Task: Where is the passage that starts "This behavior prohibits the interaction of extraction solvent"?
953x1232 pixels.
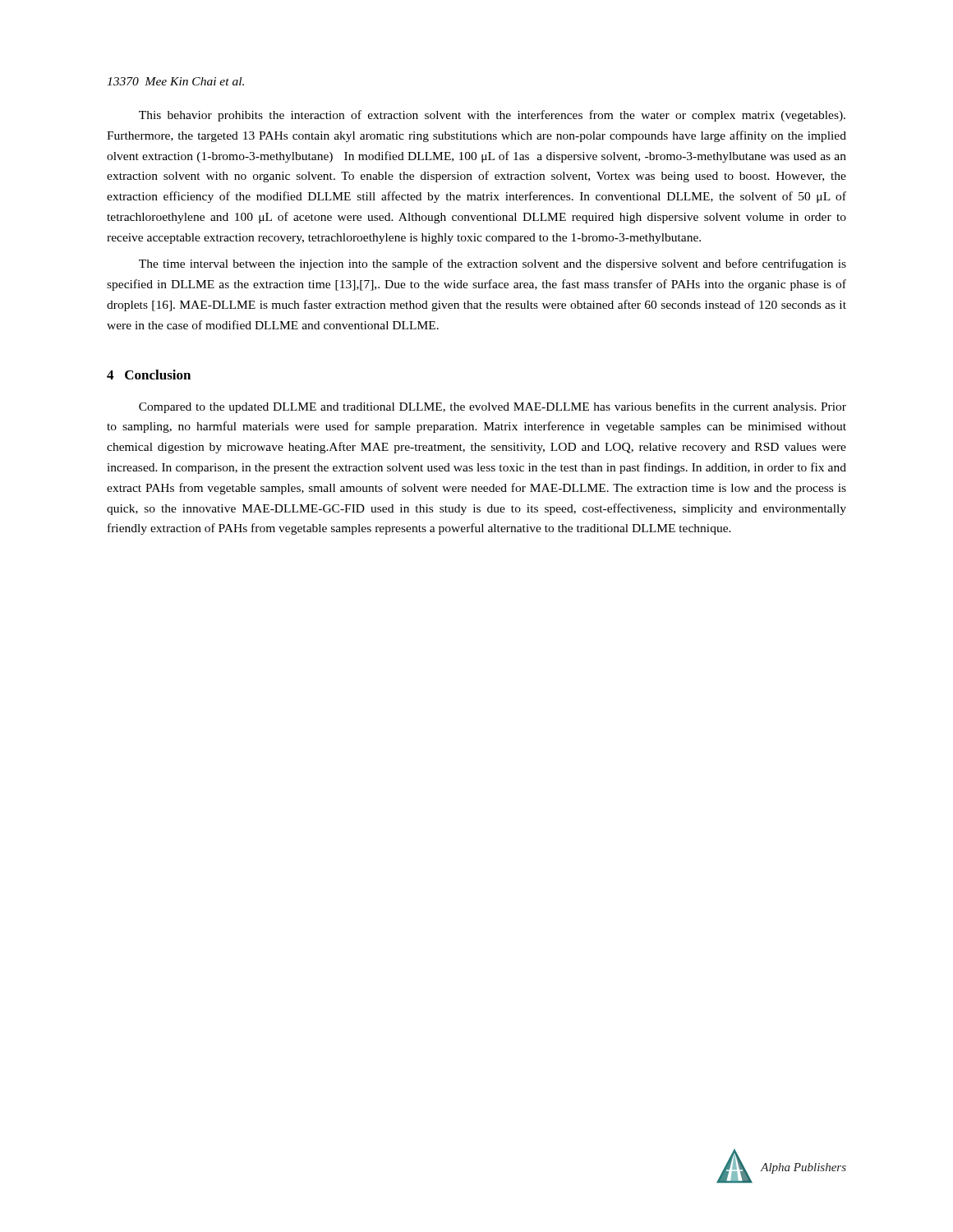Action: click(476, 220)
